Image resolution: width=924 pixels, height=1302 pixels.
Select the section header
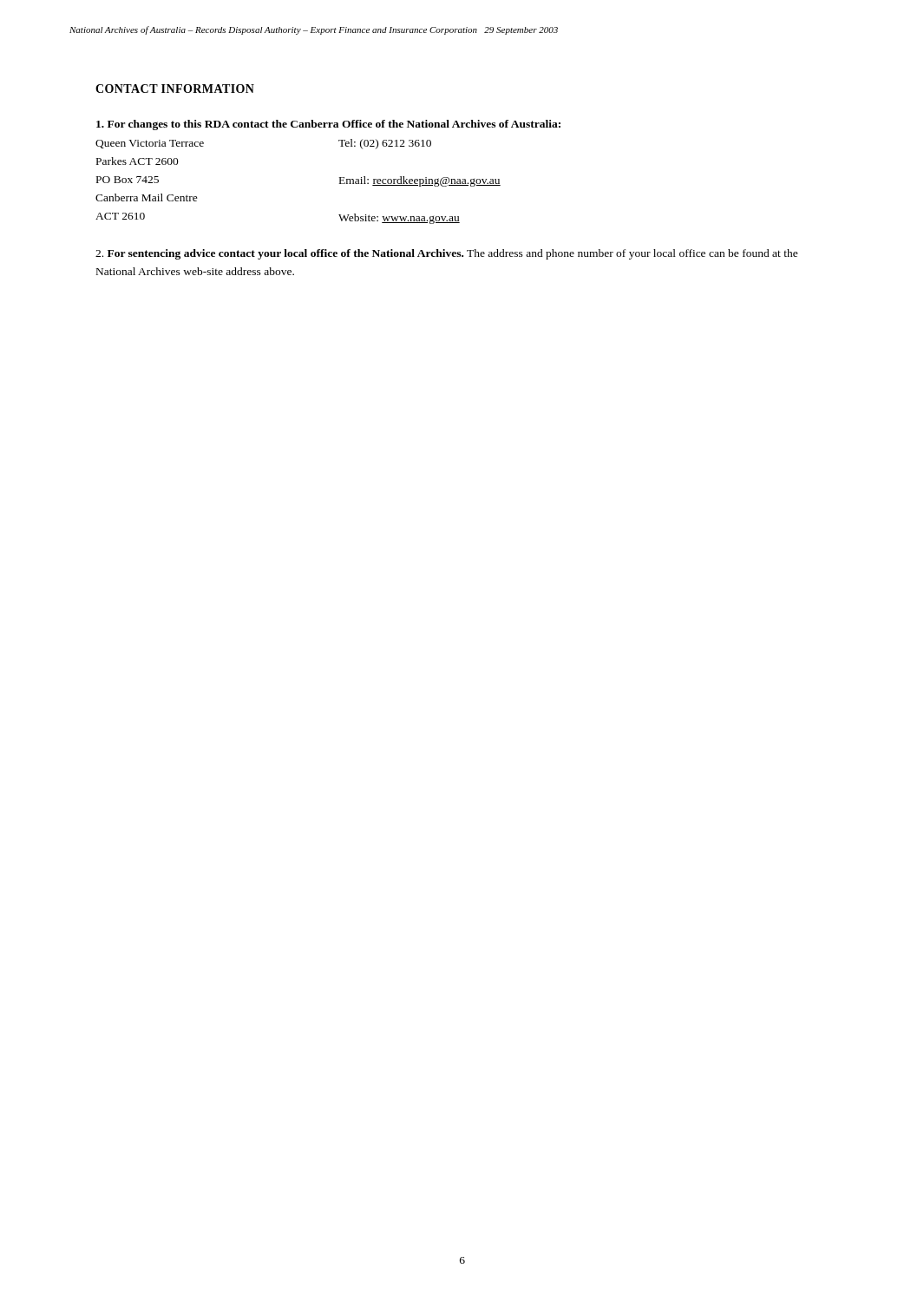click(x=175, y=89)
